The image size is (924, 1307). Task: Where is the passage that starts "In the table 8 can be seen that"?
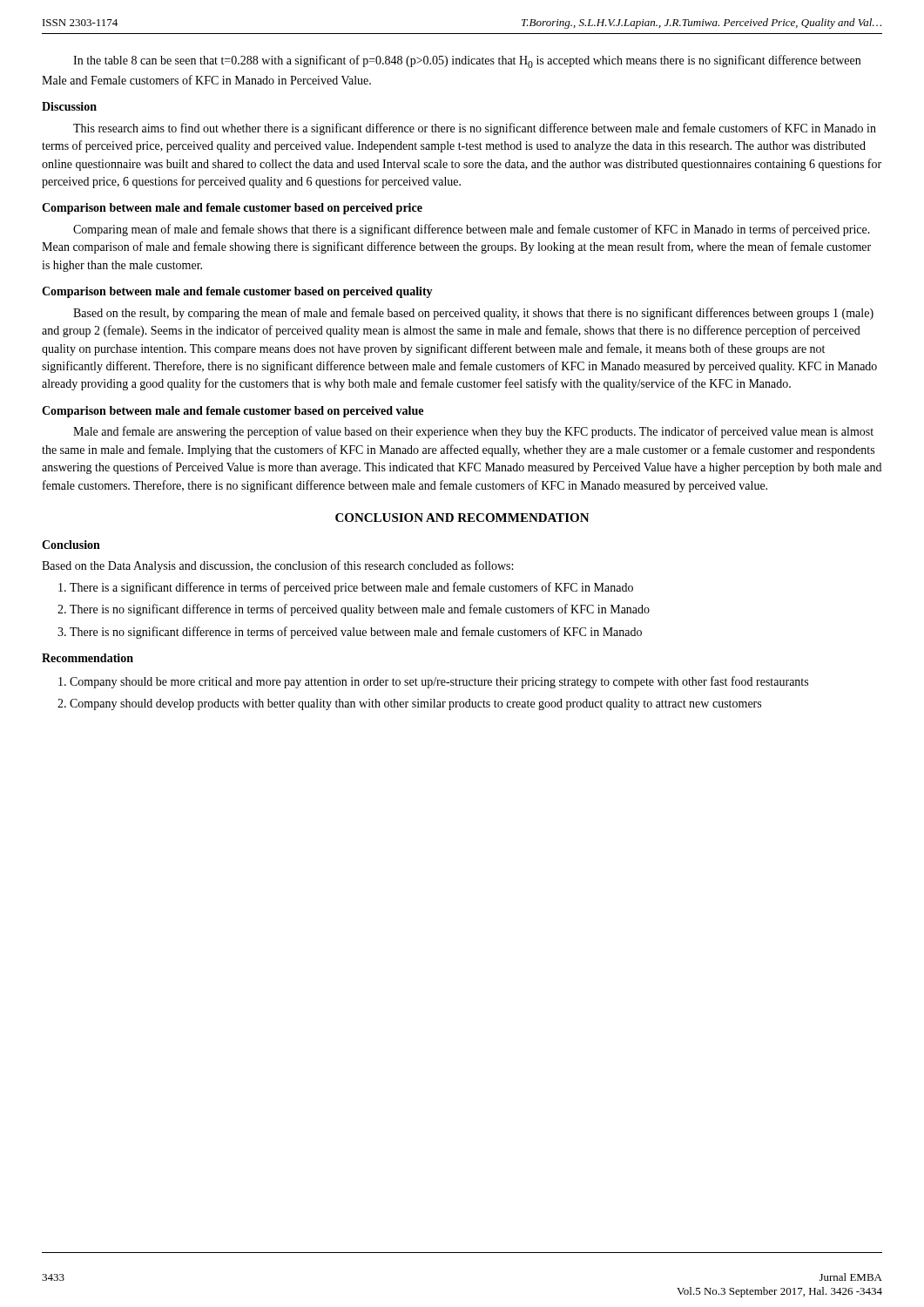462,71
